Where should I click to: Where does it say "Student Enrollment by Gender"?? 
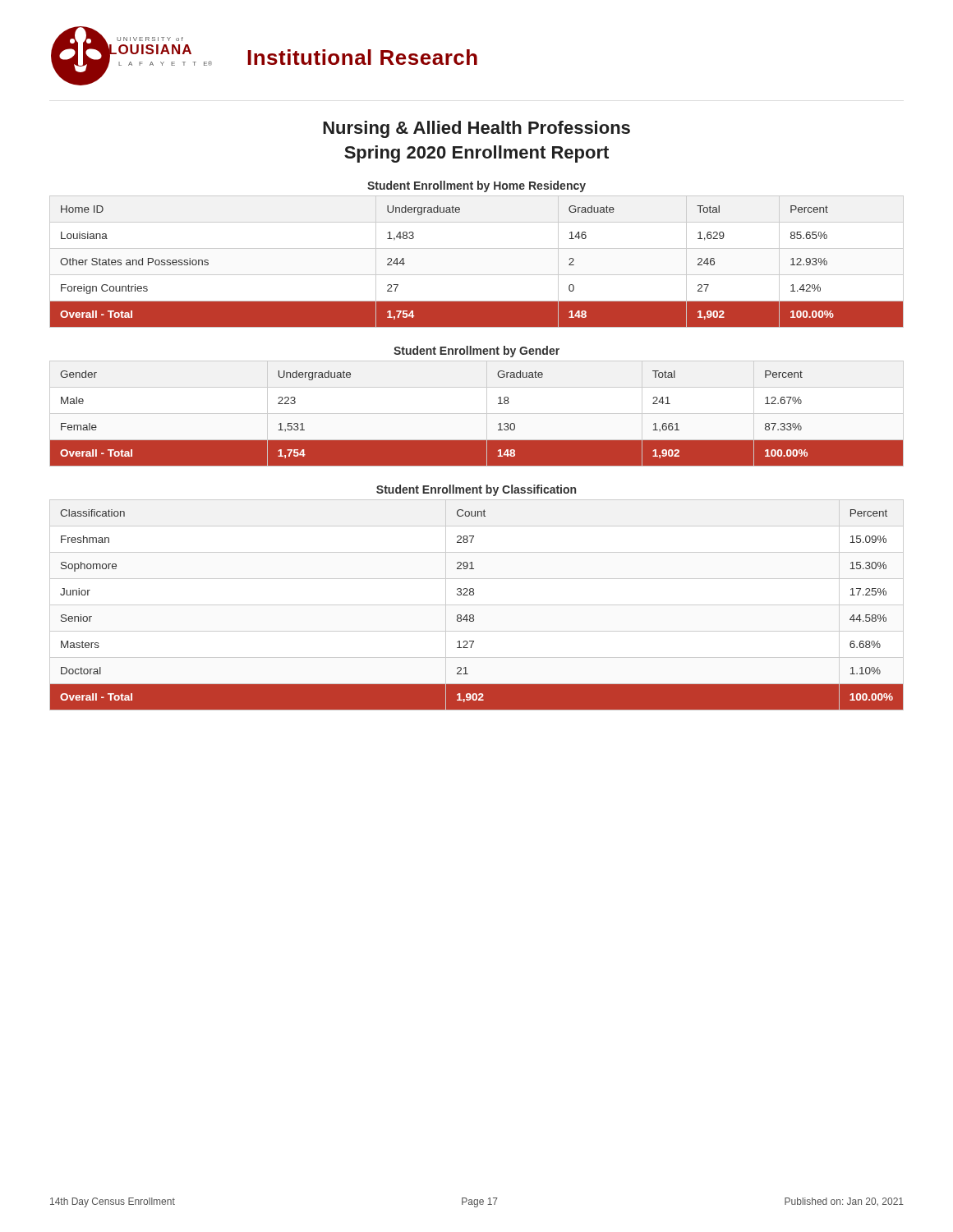(x=476, y=351)
